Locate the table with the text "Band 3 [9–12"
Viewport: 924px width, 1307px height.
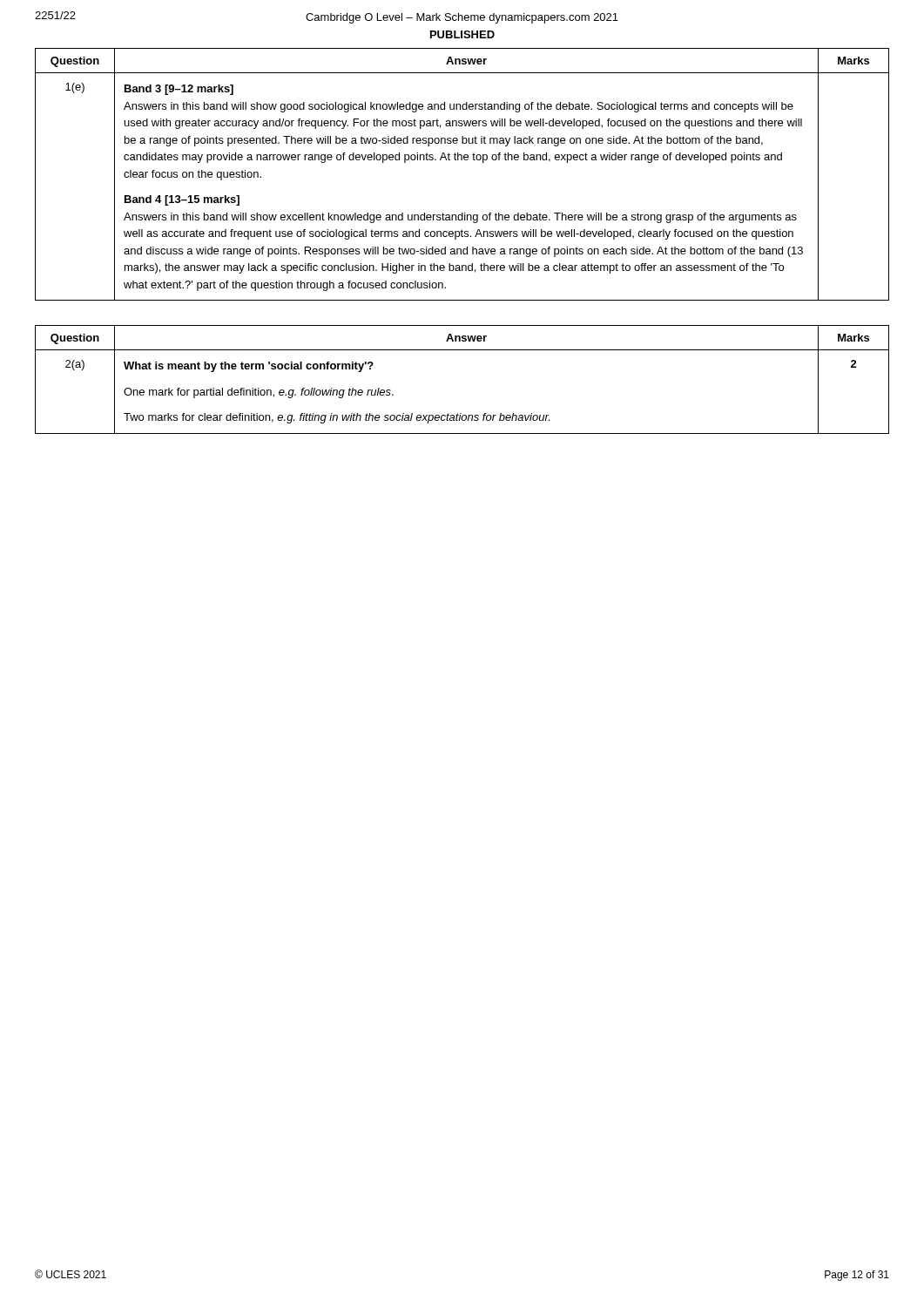click(462, 174)
